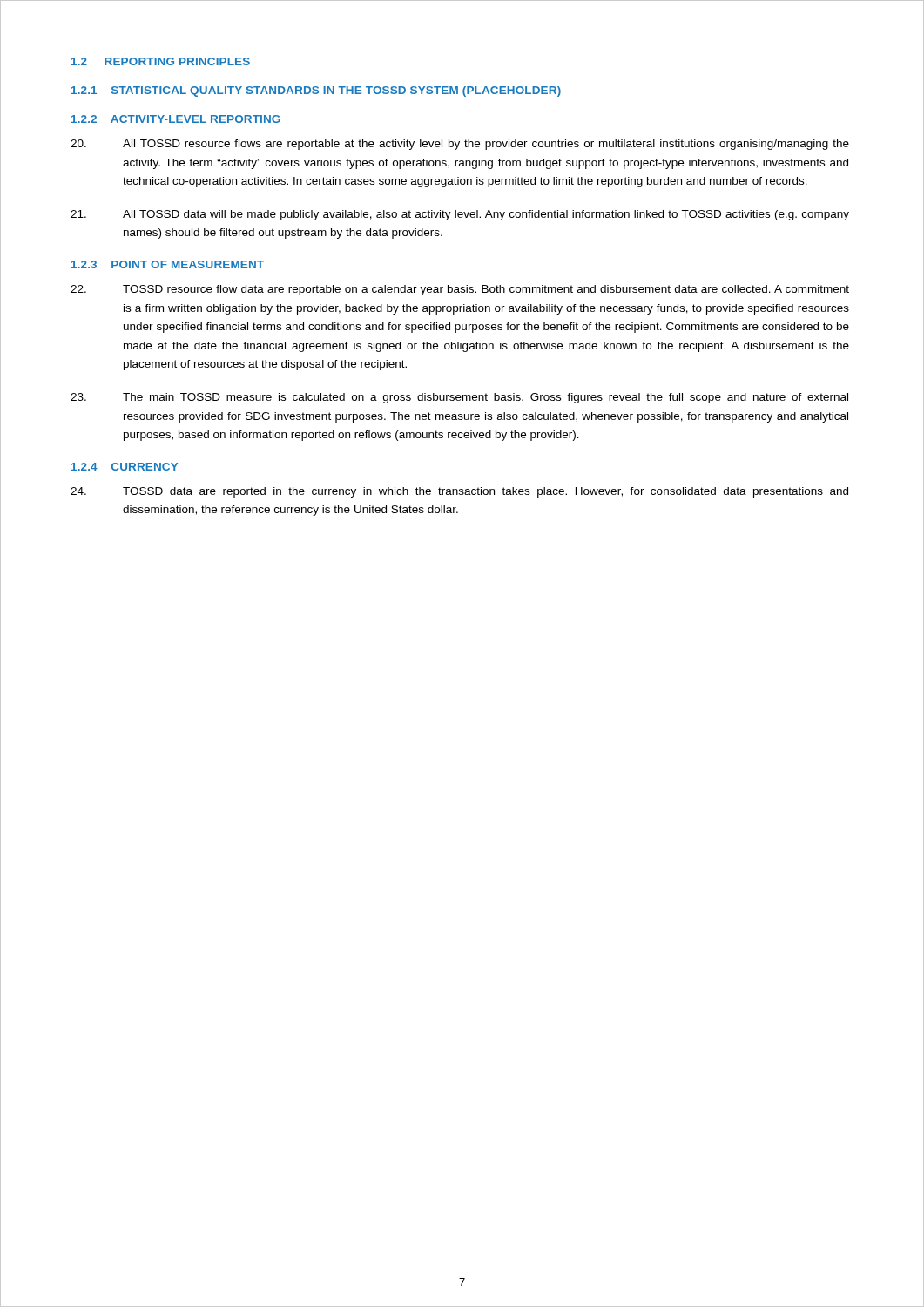Locate the block of text that opens with "All TOSSD resource"
The height and width of the screenshot is (1307, 924).
460,162
